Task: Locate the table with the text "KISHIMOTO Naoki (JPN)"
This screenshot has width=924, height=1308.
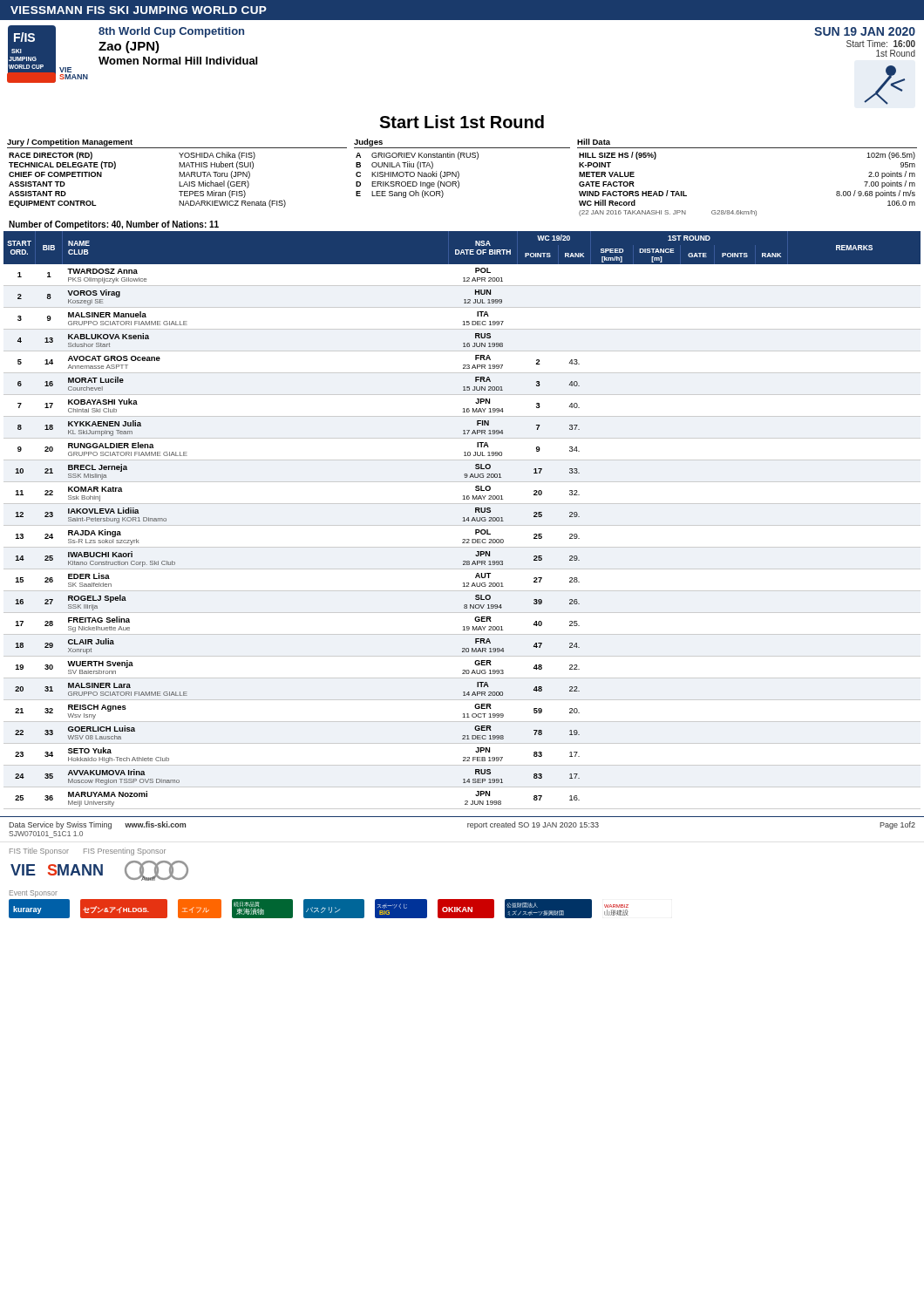Action: tap(462, 177)
